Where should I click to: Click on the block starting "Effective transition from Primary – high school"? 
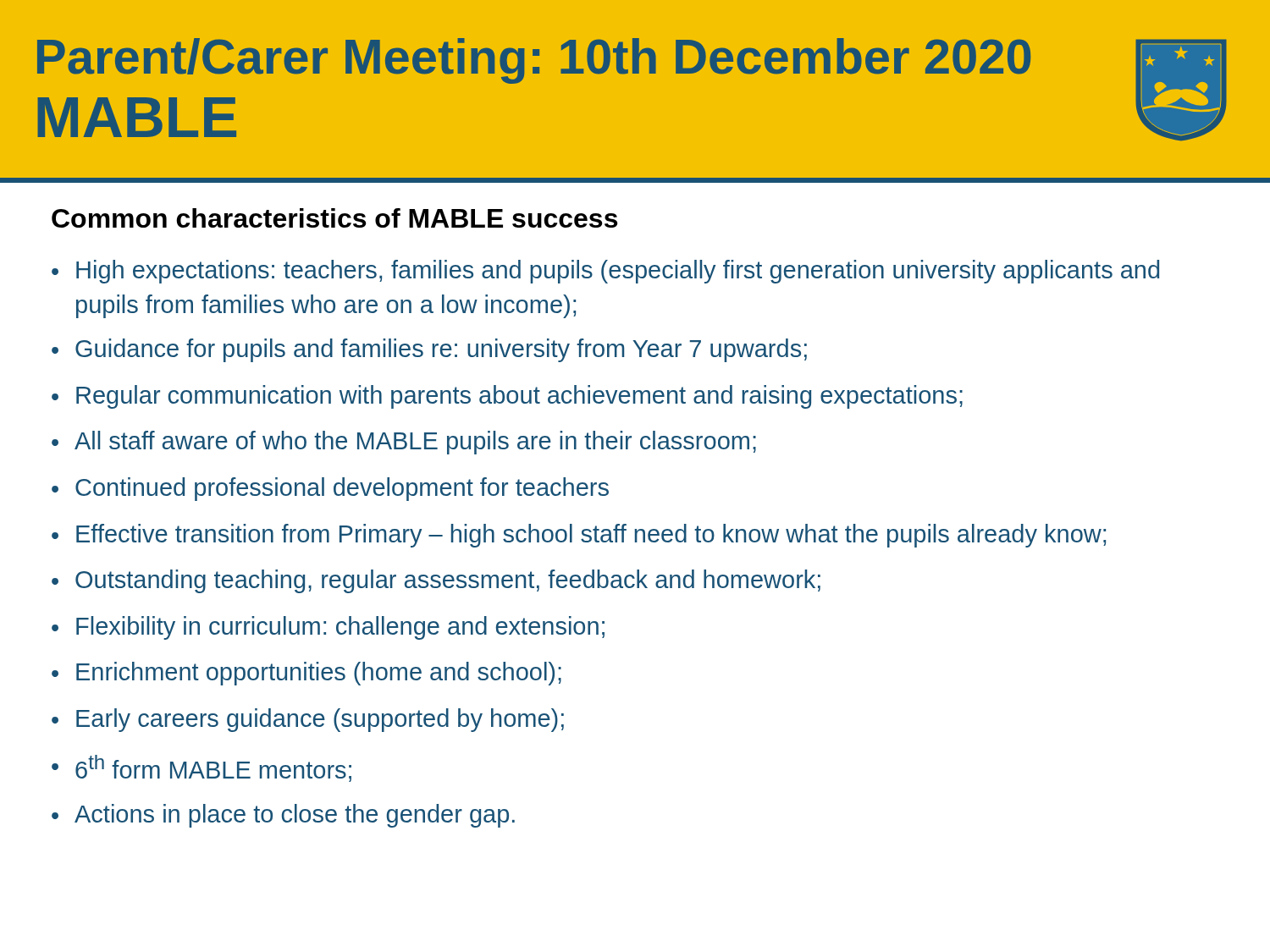click(x=635, y=535)
